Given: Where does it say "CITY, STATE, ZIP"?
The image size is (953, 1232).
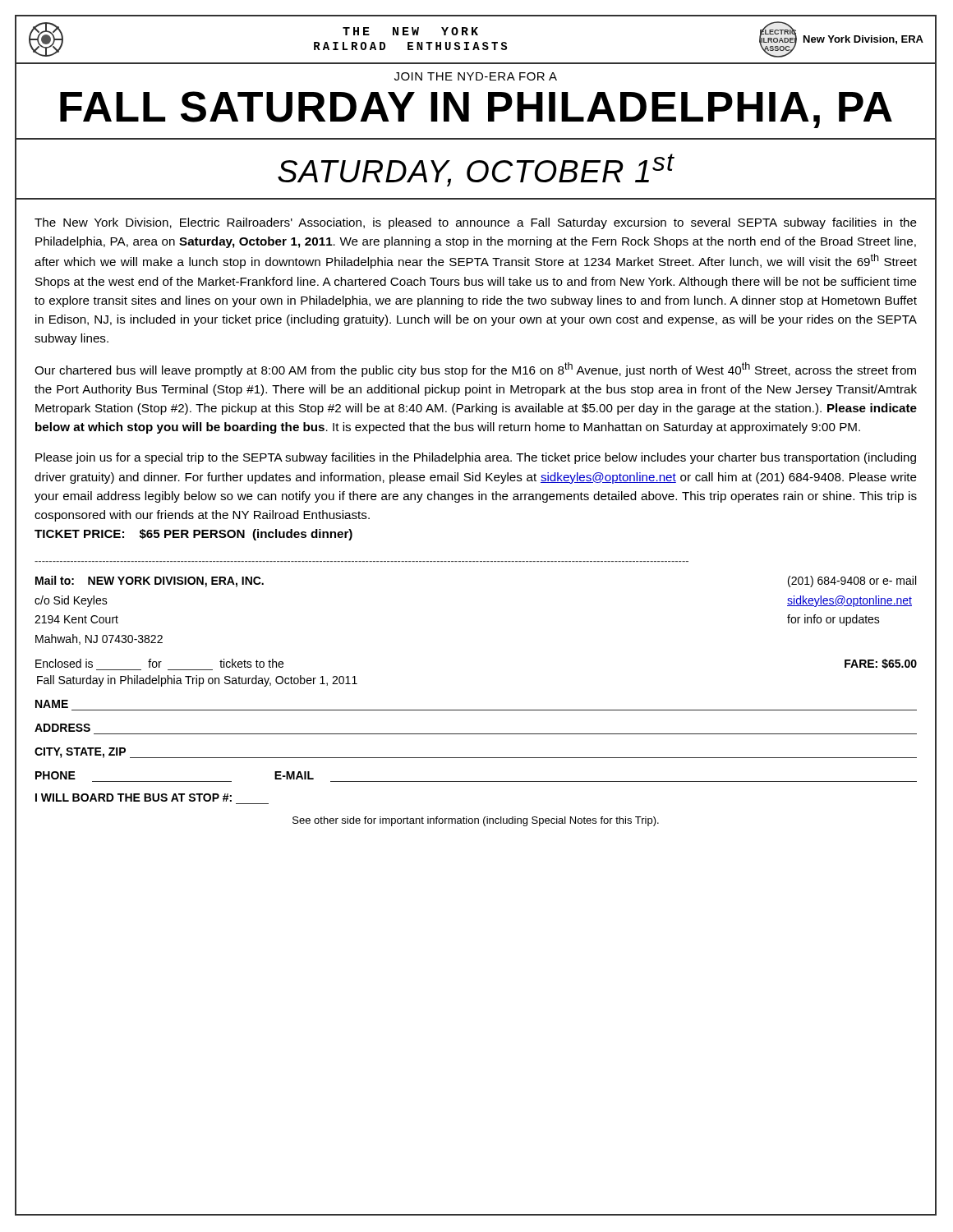Looking at the screenshot, I should tap(476, 750).
